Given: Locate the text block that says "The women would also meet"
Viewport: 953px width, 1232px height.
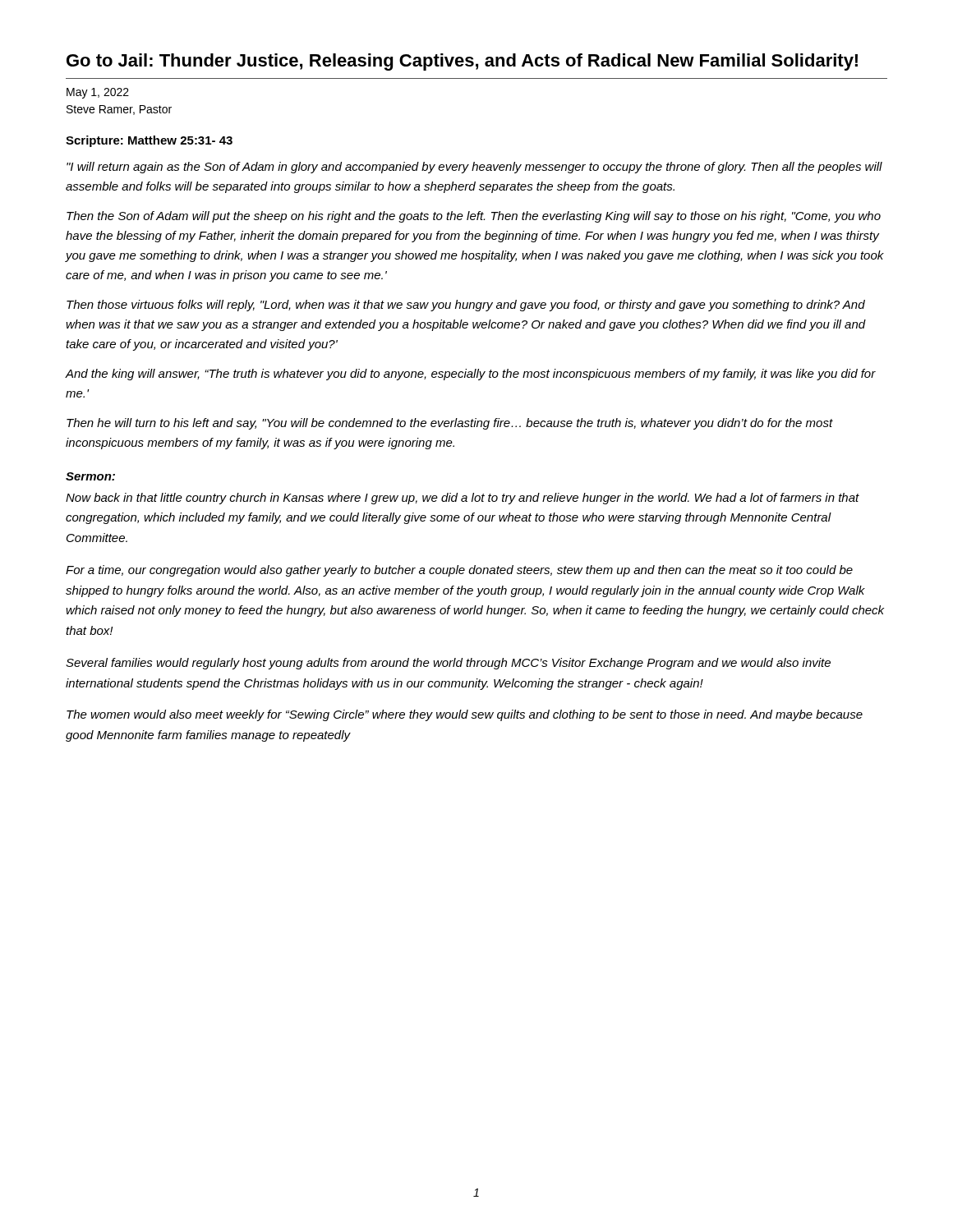Looking at the screenshot, I should point(464,725).
